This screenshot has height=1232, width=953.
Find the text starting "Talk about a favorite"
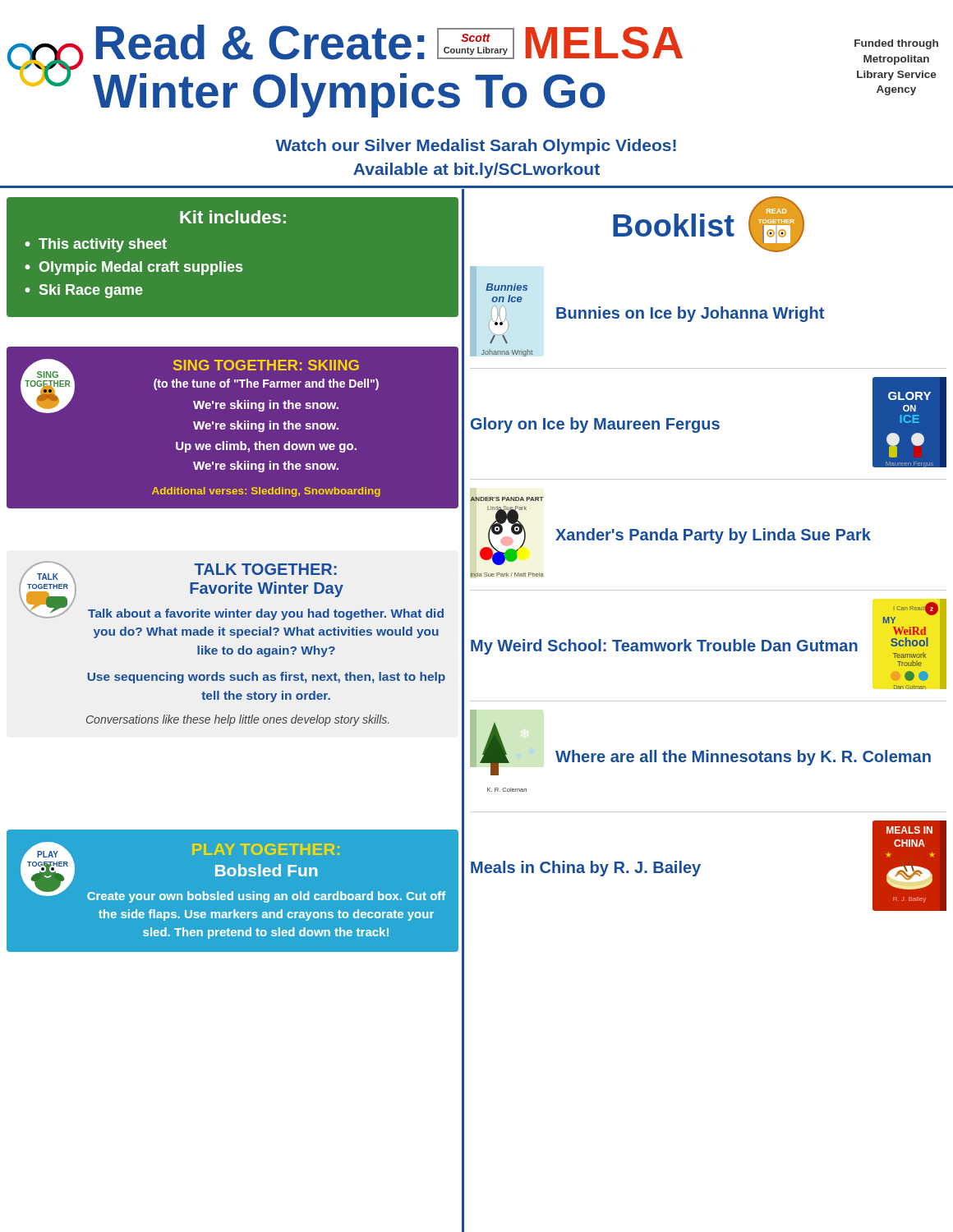tap(266, 632)
